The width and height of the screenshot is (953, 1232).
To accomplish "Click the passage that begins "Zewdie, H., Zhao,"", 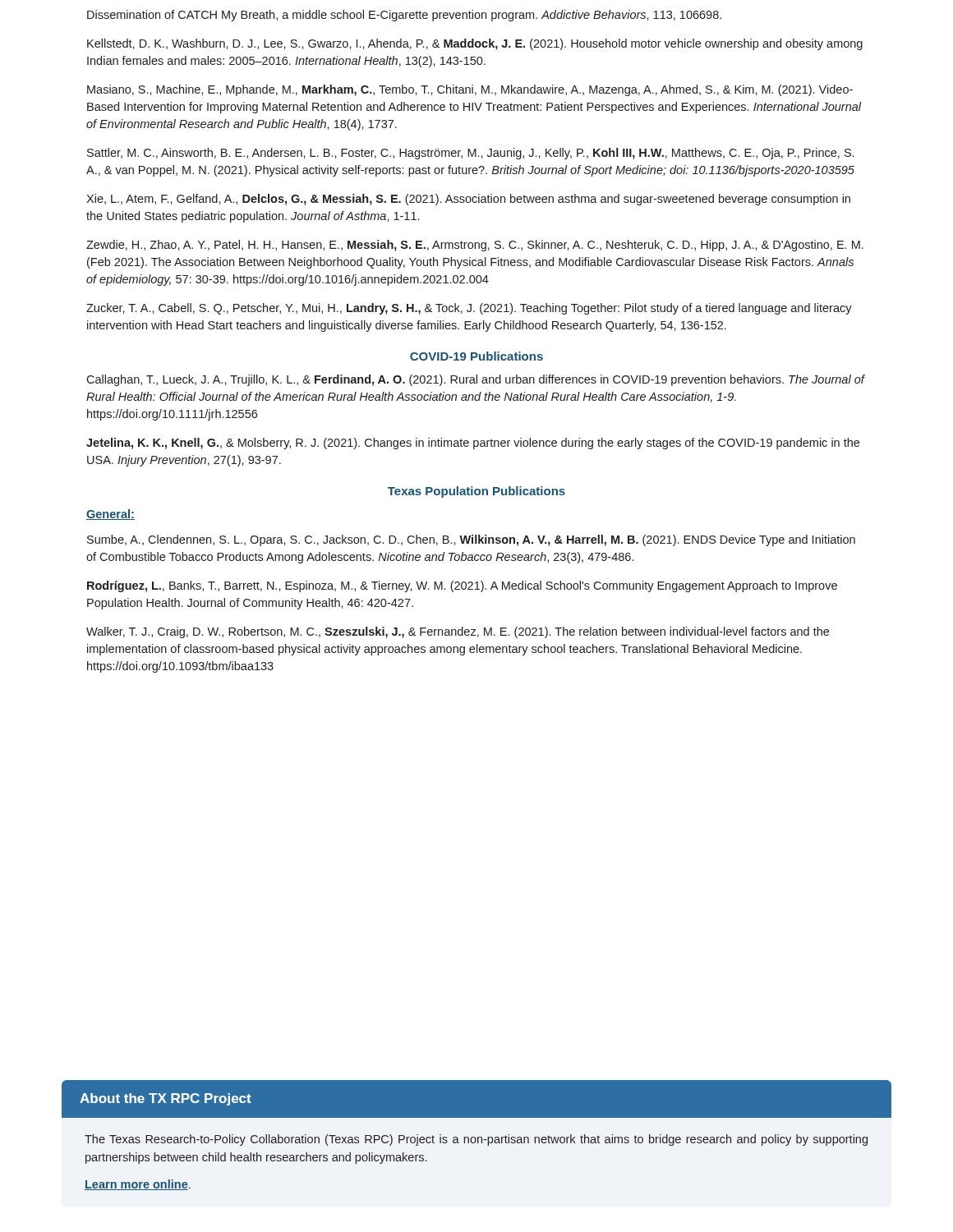I will coord(475,262).
